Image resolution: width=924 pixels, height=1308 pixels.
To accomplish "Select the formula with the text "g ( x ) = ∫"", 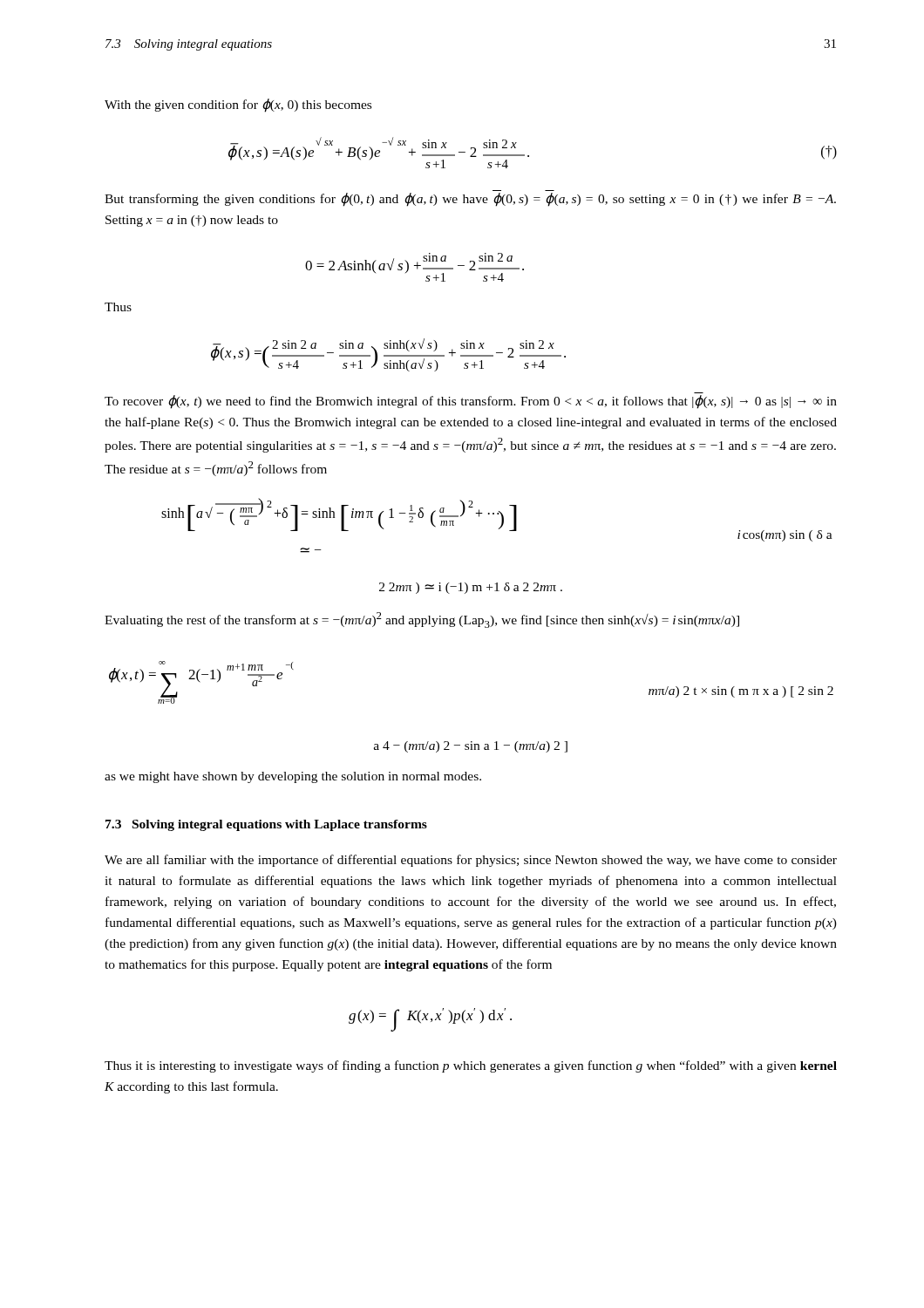I will pos(471,1015).
